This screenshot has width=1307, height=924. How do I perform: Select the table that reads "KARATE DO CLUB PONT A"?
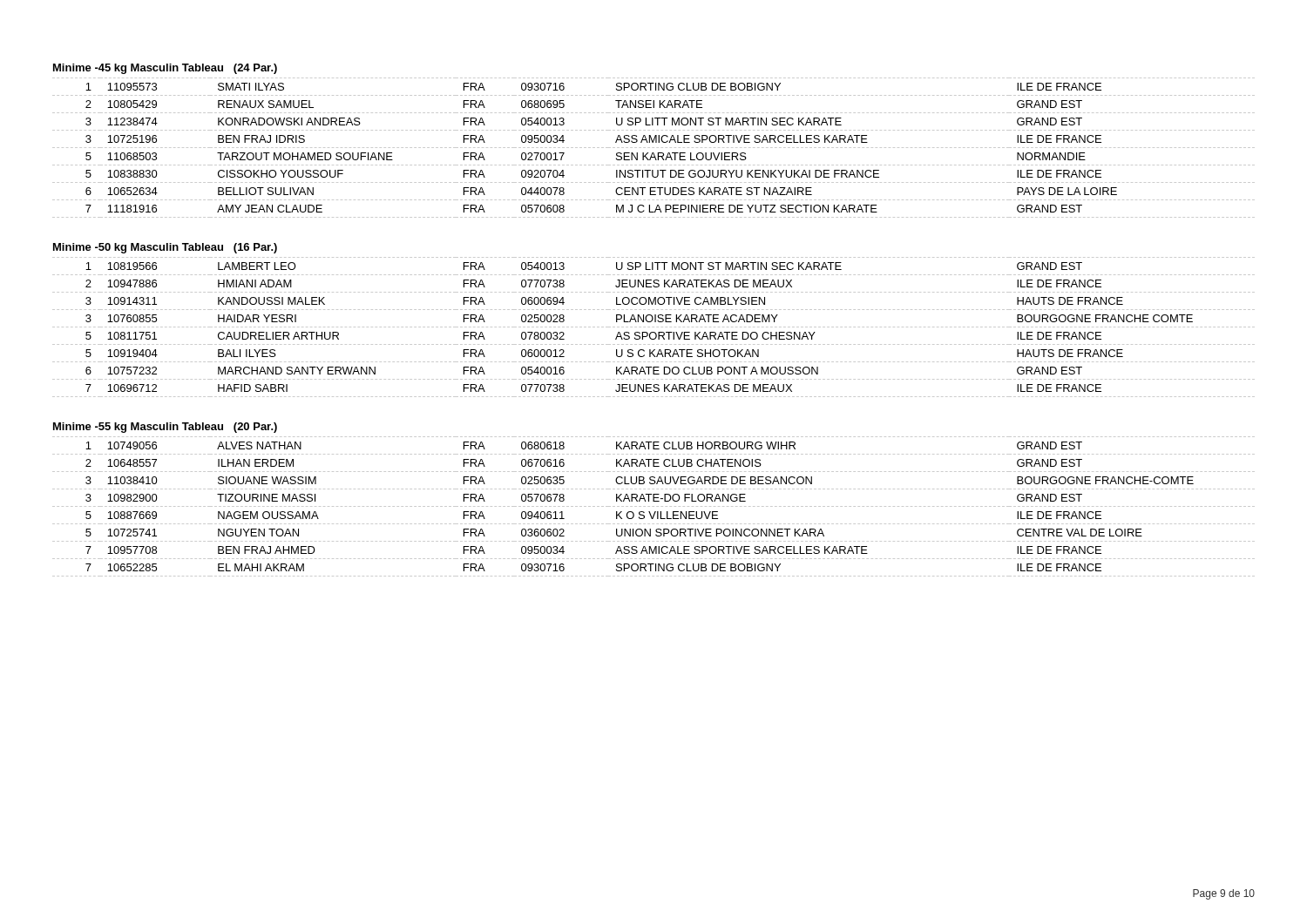pyautogui.click(x=654, y=327)
